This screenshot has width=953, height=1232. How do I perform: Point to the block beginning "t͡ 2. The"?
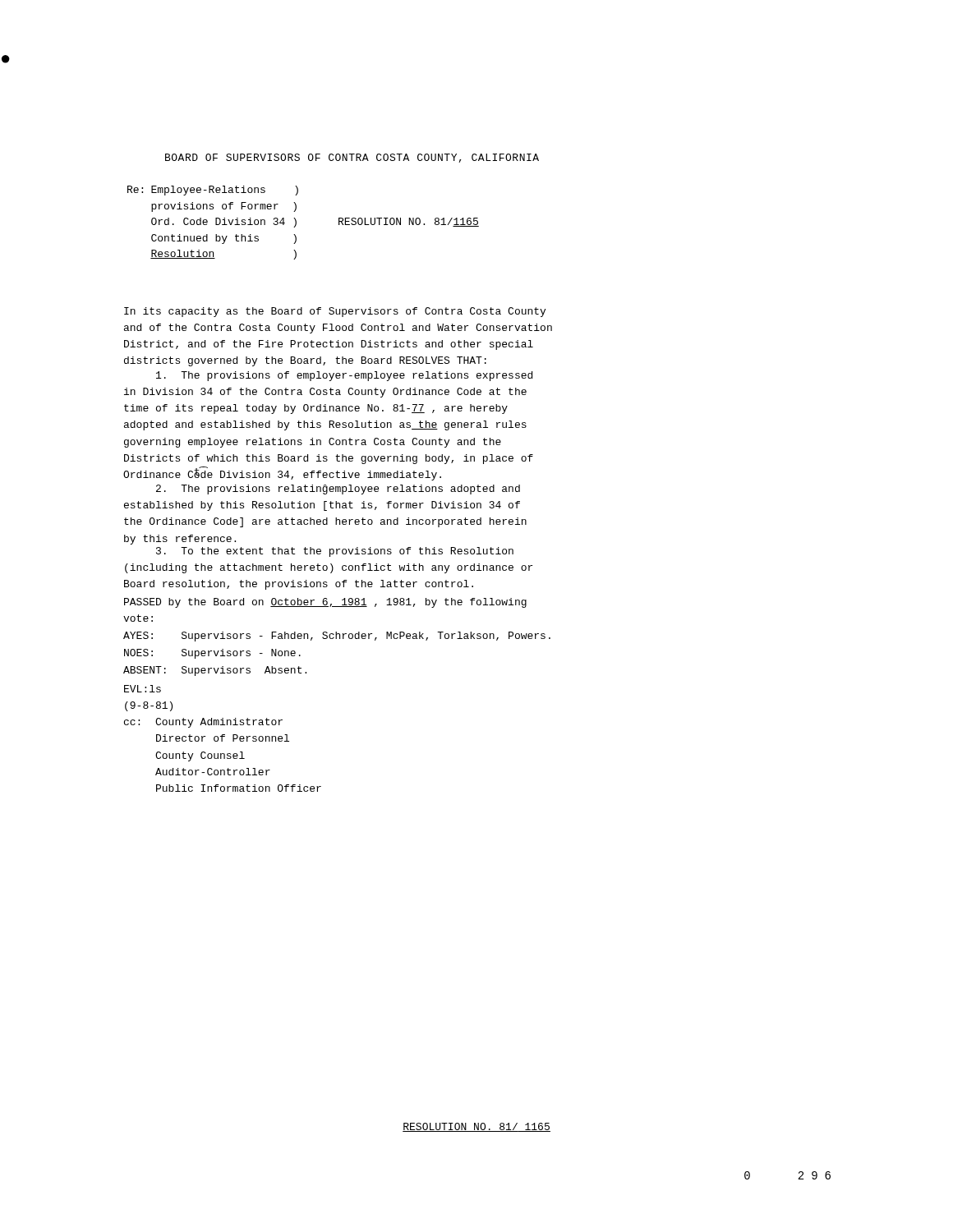[325, 506]
